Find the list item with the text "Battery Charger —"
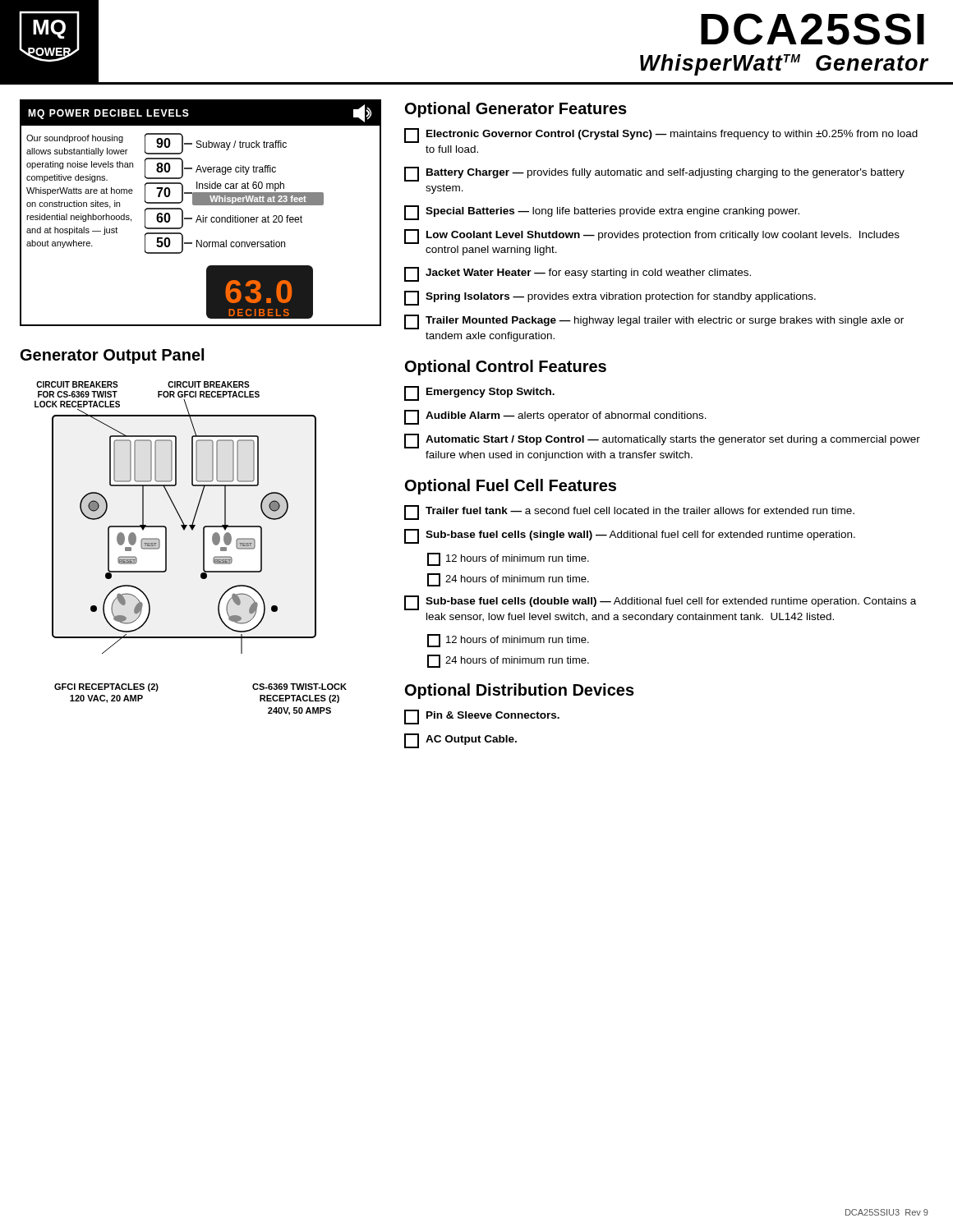953x1232 pixels. [x=666, y=180]
